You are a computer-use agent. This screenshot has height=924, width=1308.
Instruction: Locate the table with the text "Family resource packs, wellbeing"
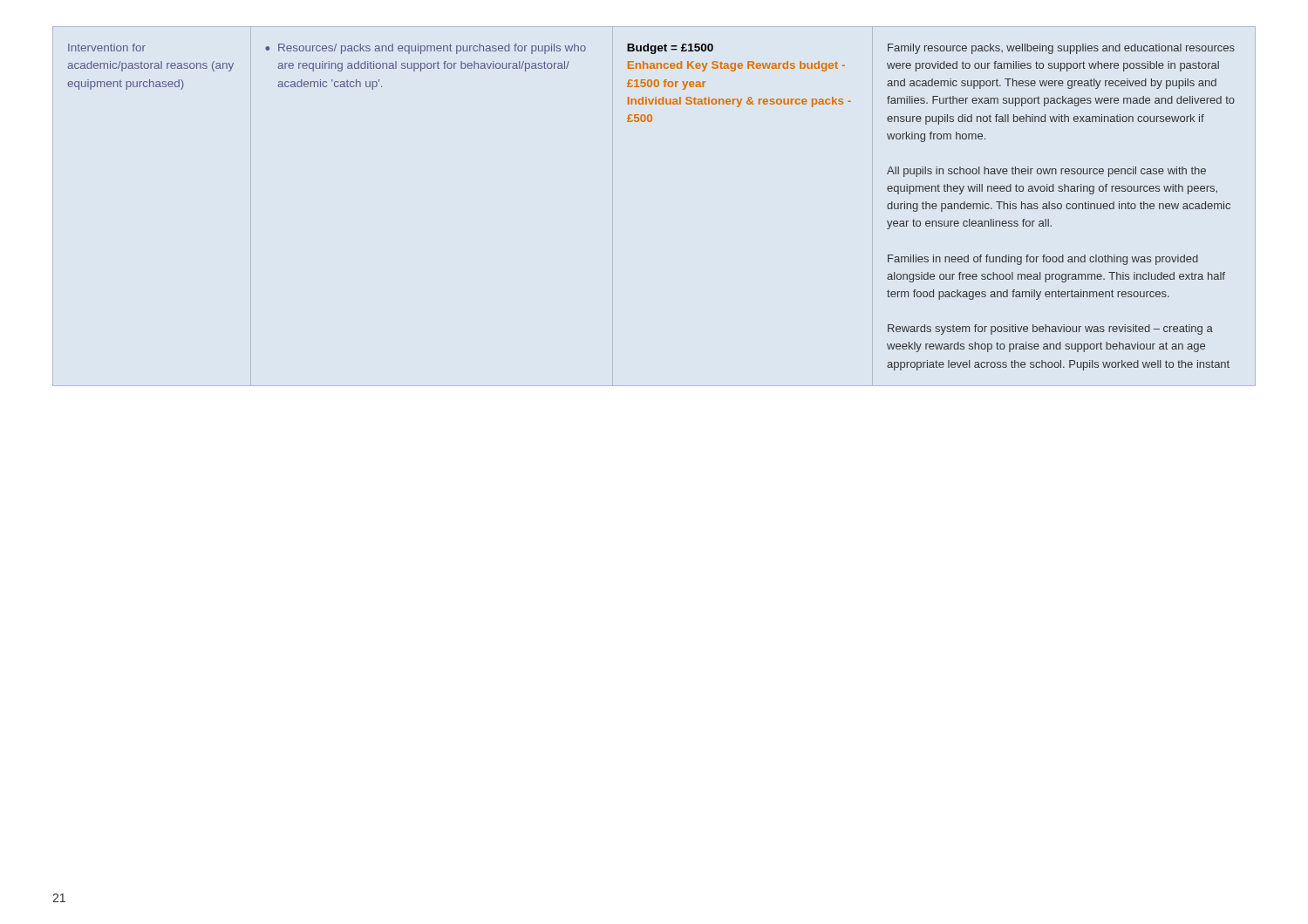(654, 206)
